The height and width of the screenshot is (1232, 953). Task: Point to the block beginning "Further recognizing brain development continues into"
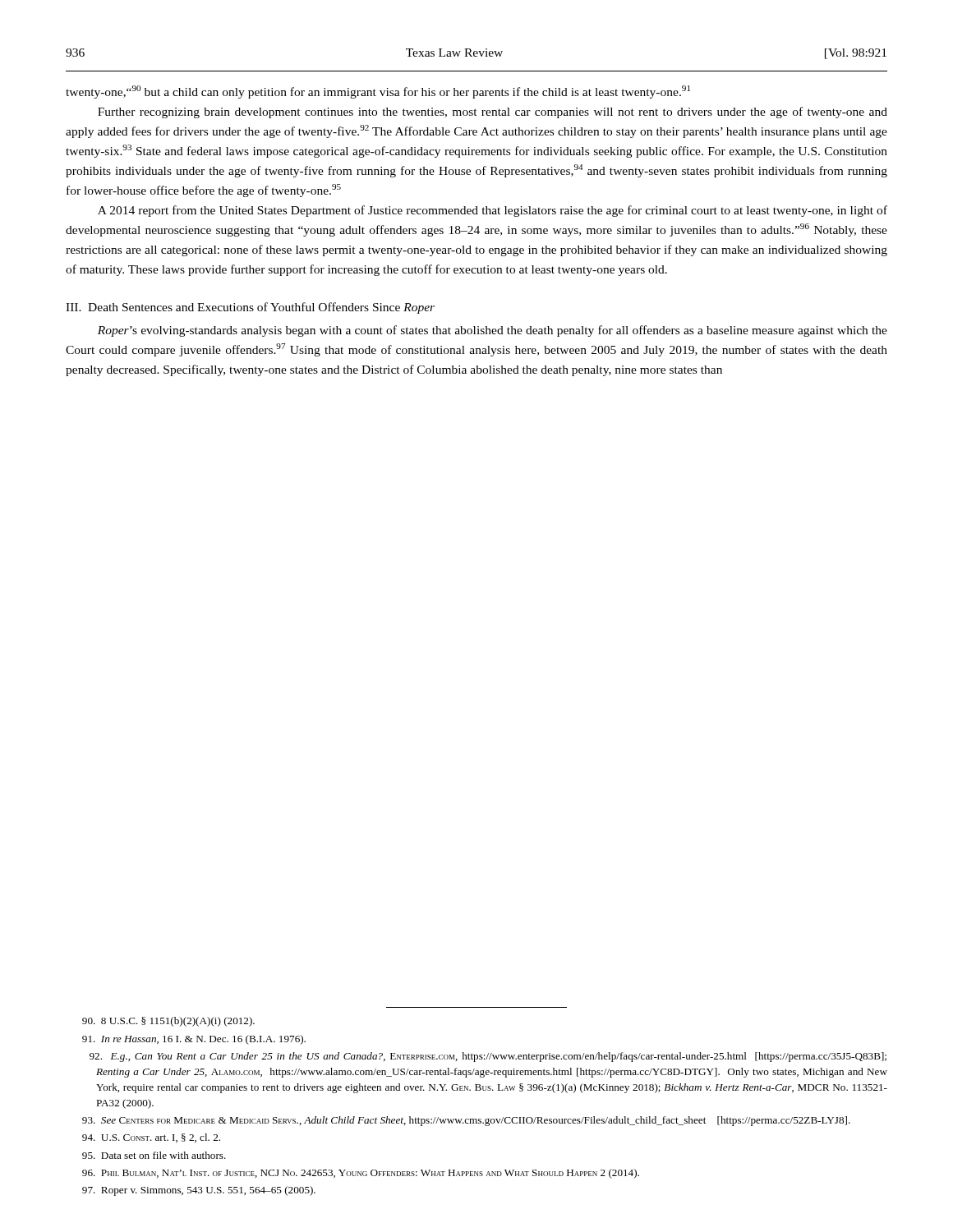[476, 151]
